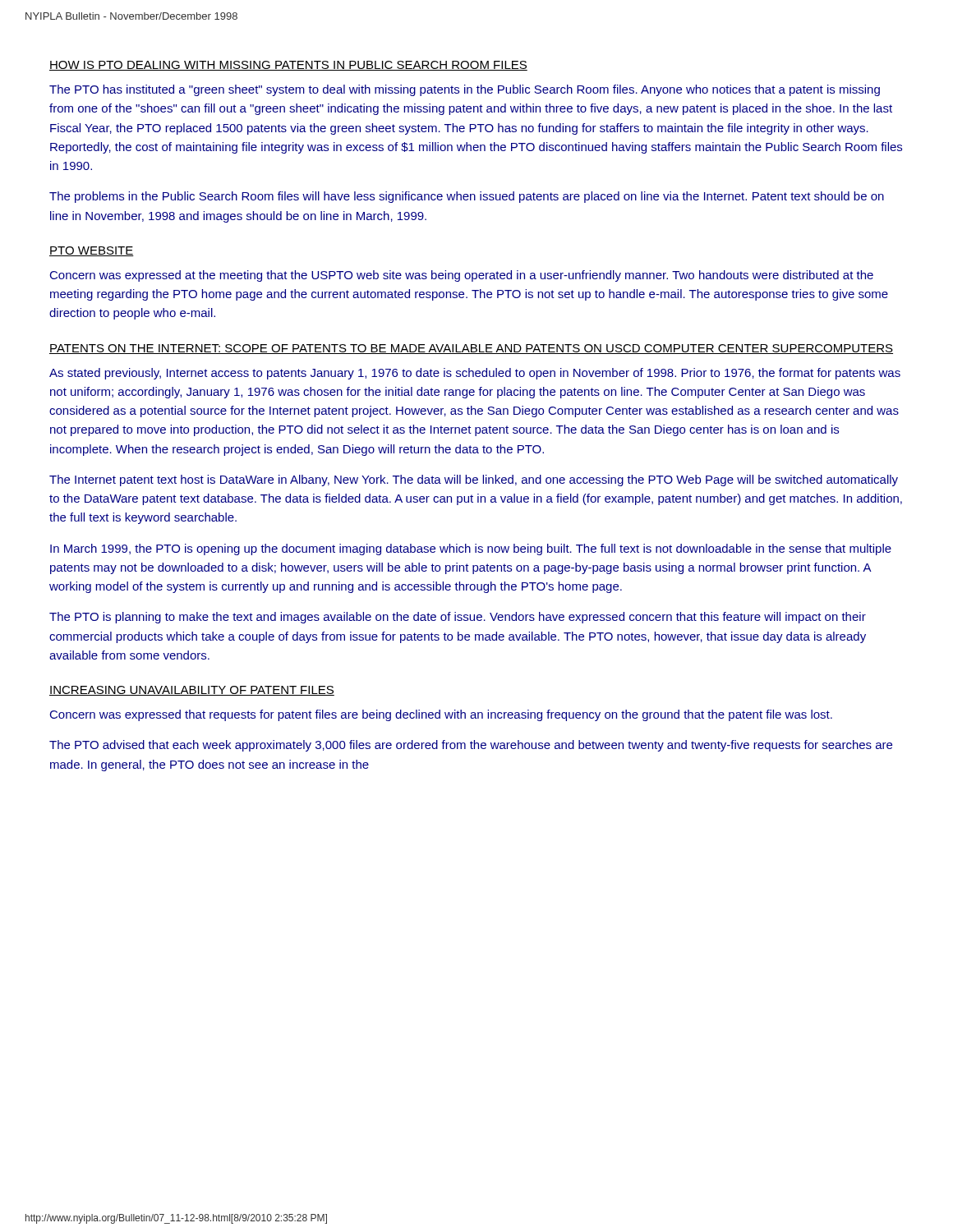
Task: Click on the text block that says "The PTO is"
Action: tap(458, 636)
